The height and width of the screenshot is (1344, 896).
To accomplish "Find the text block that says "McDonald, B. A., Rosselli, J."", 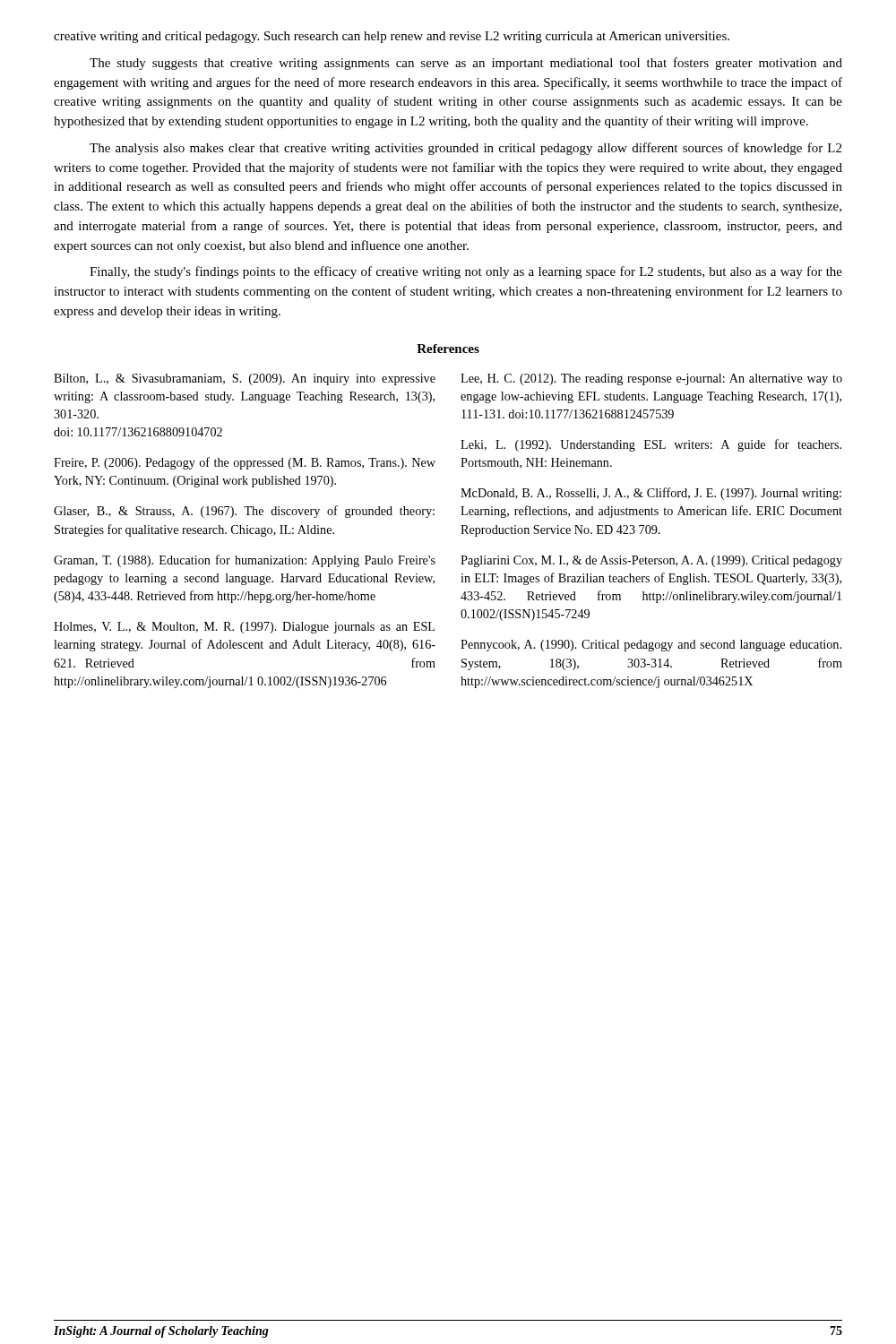I will 651,511.
